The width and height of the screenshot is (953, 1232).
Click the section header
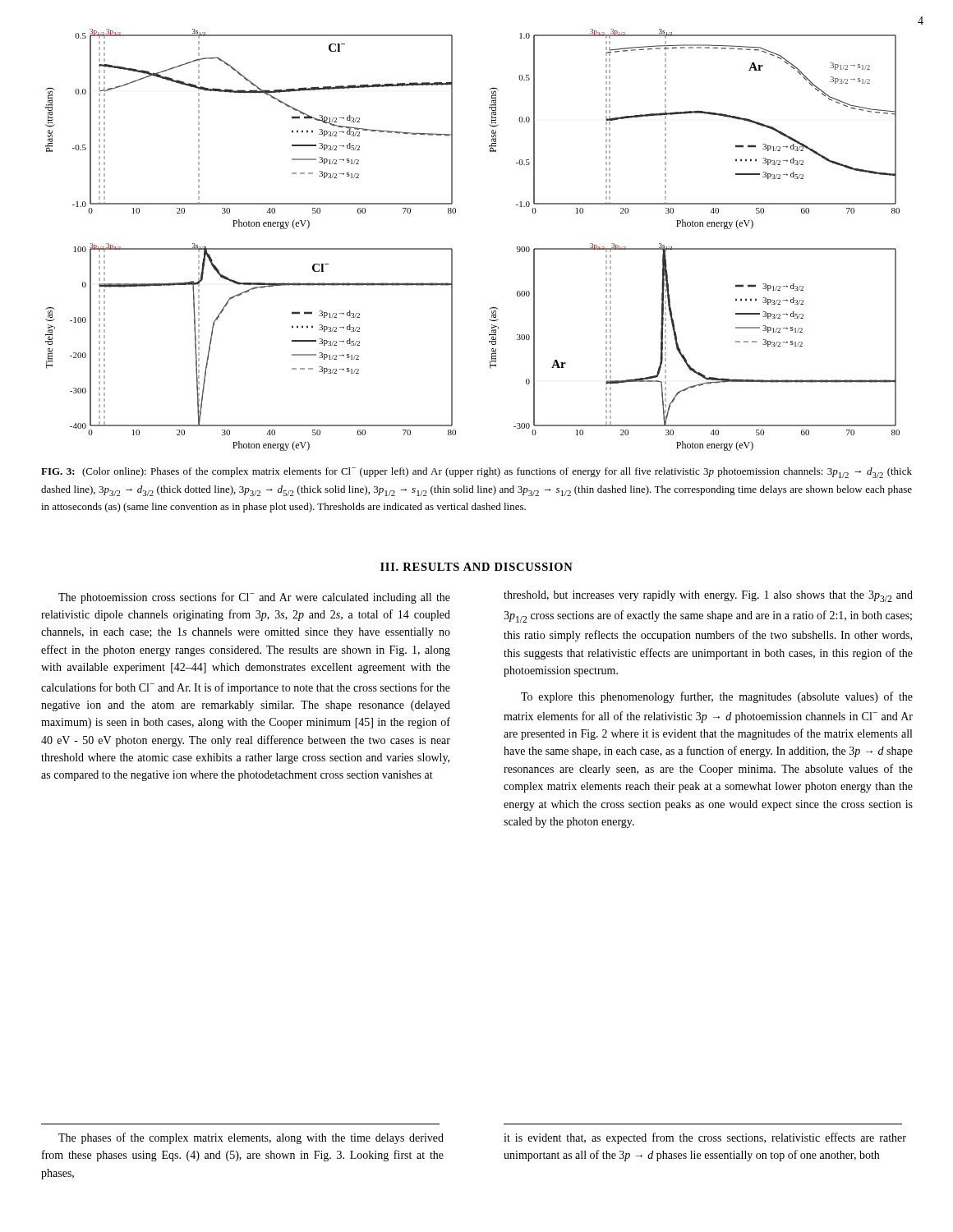476,567
